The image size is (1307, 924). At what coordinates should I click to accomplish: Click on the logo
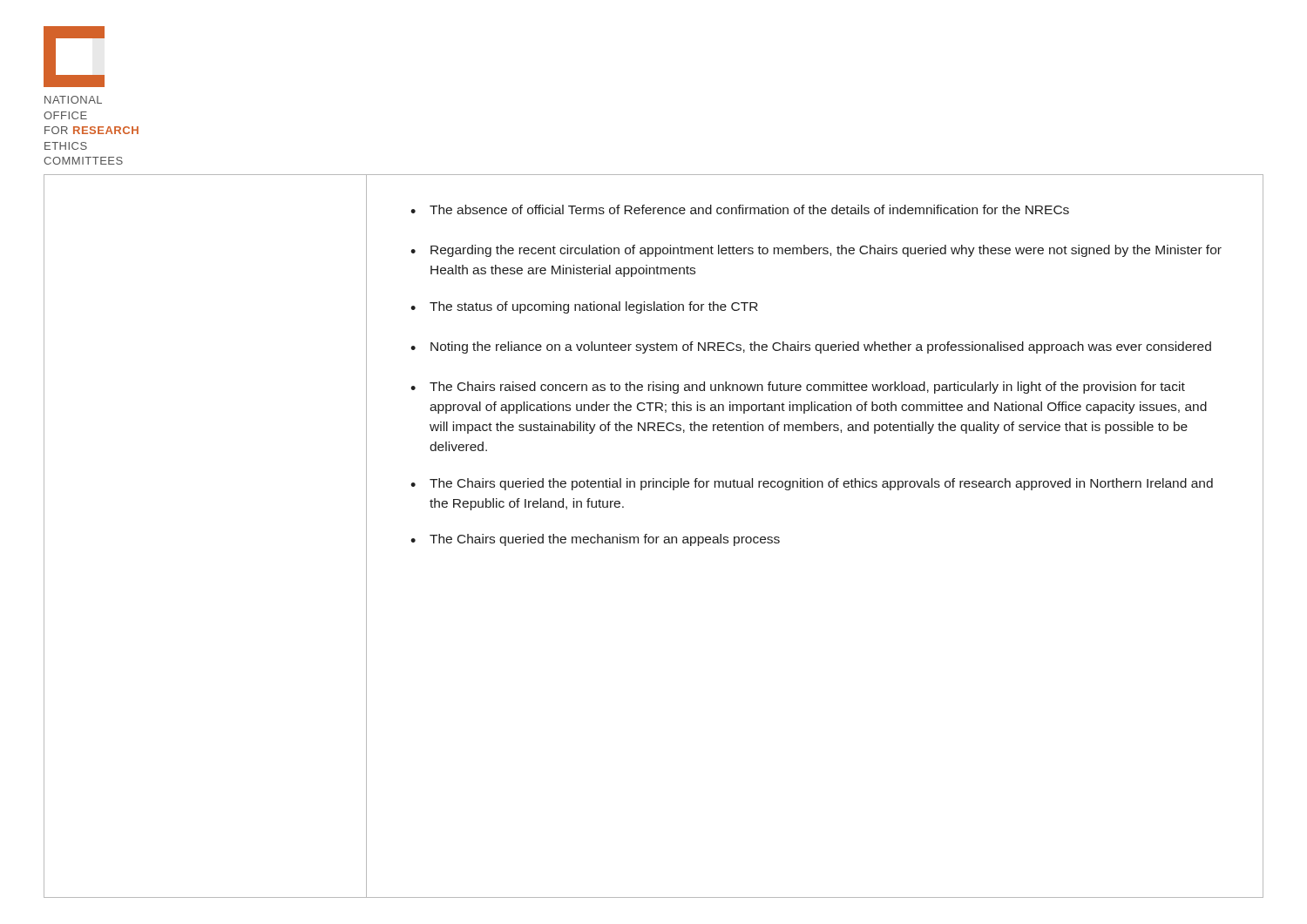point(139,97)
